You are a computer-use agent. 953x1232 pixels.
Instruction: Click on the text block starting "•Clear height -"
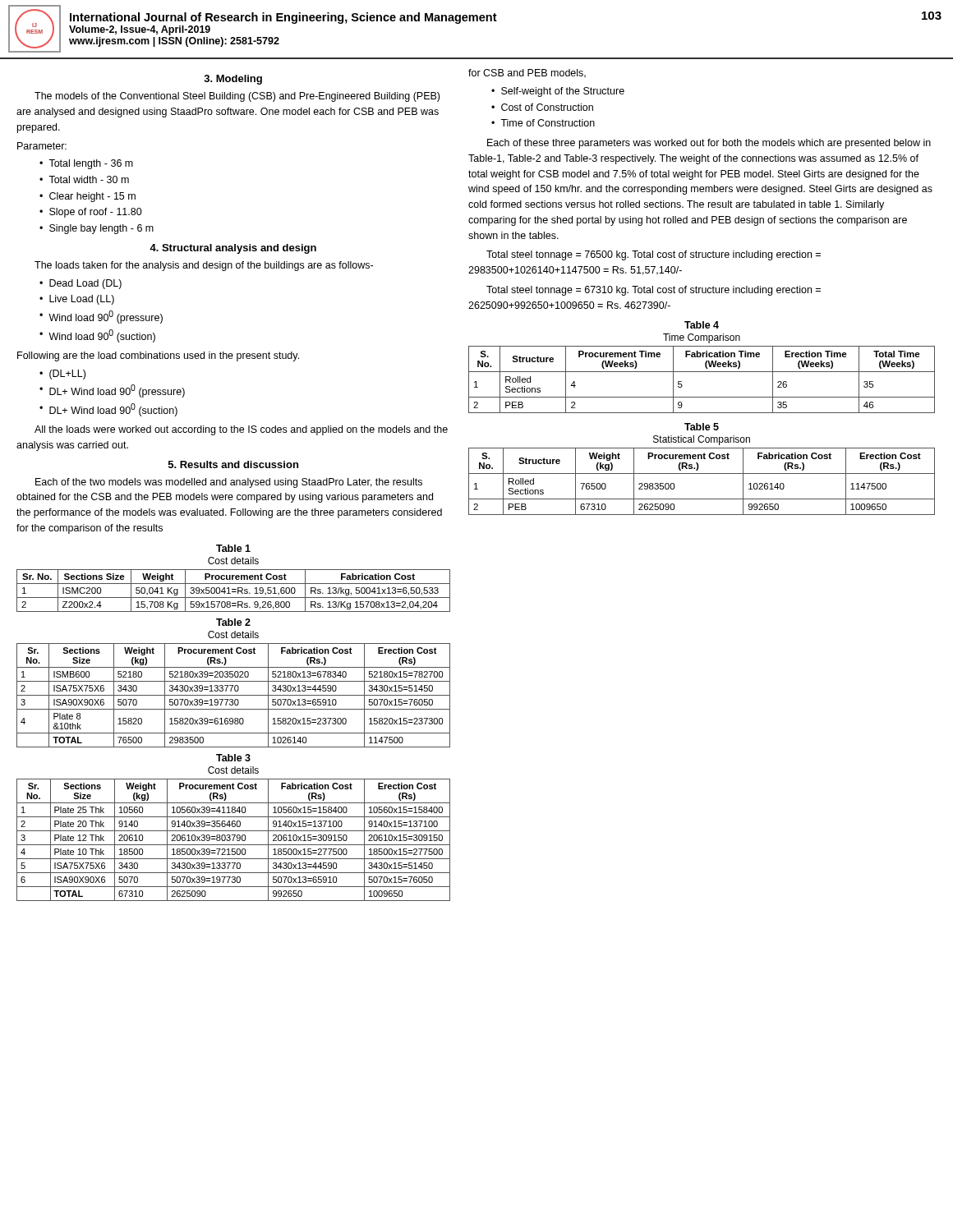[88, 196]
